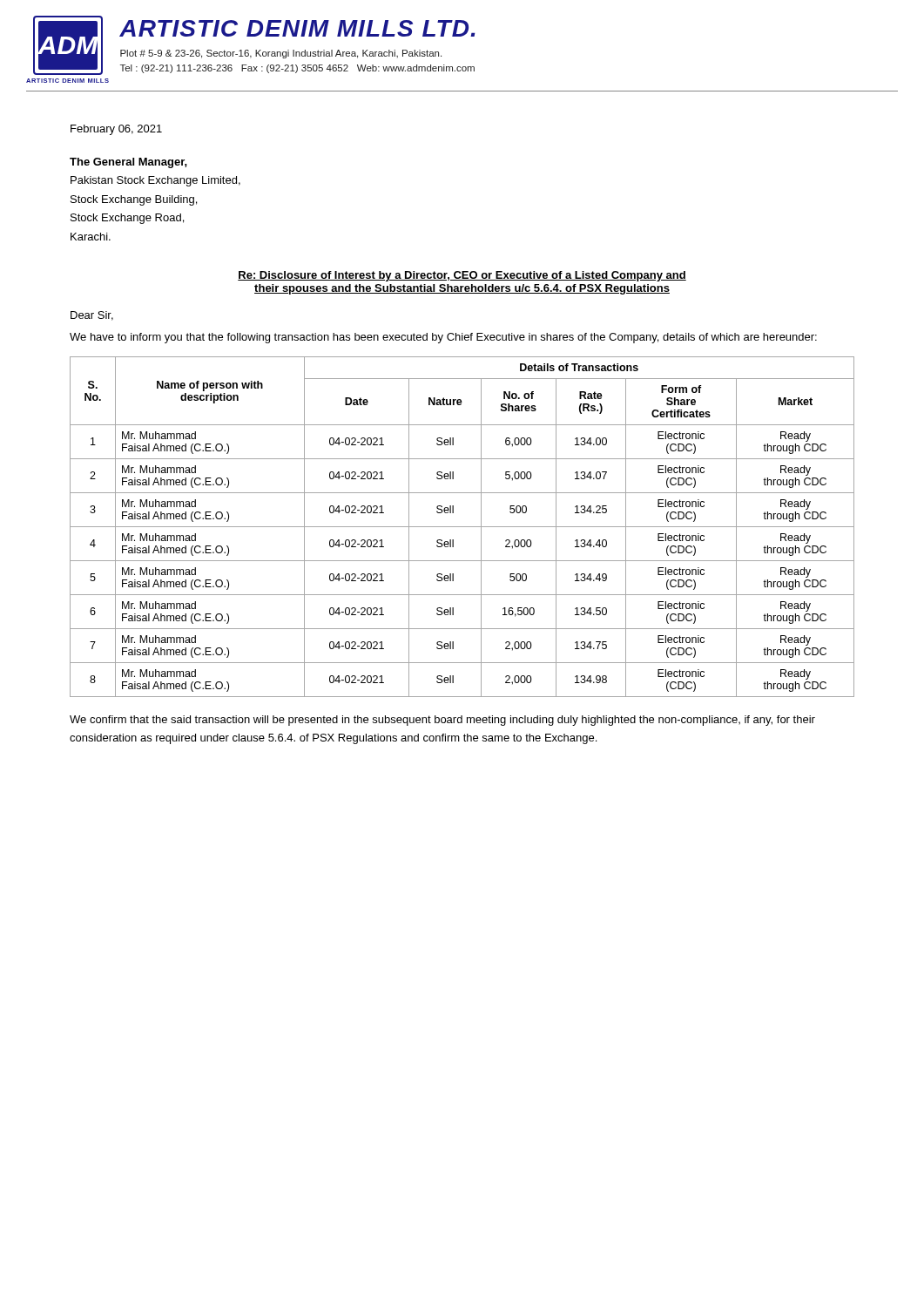Select the text containing "February 06, 2021"
The height and width of the screenshot is (1307, 924).
click(116, 128)
